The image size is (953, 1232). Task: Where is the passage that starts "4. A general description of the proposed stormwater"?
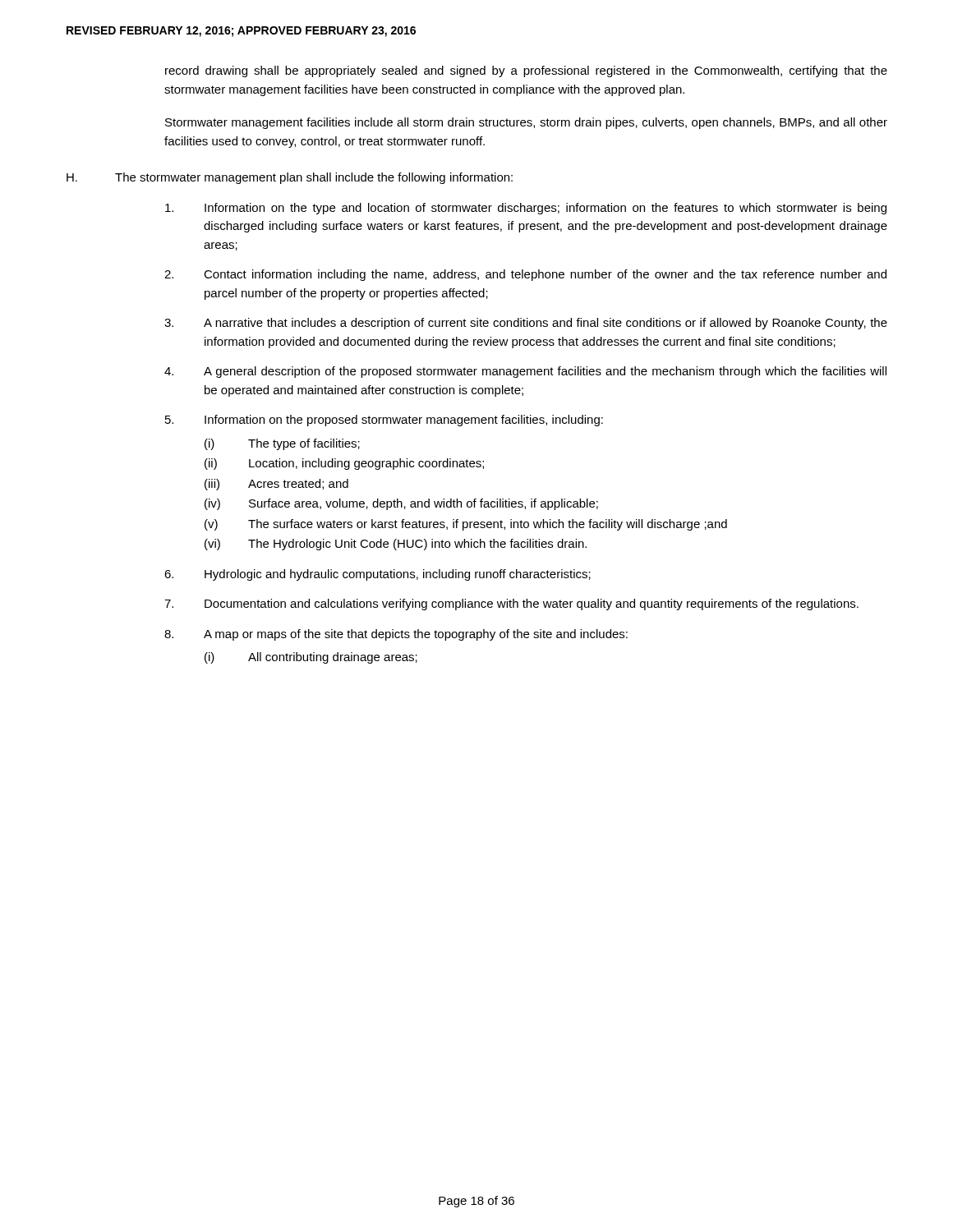click(x=526, y=381)
